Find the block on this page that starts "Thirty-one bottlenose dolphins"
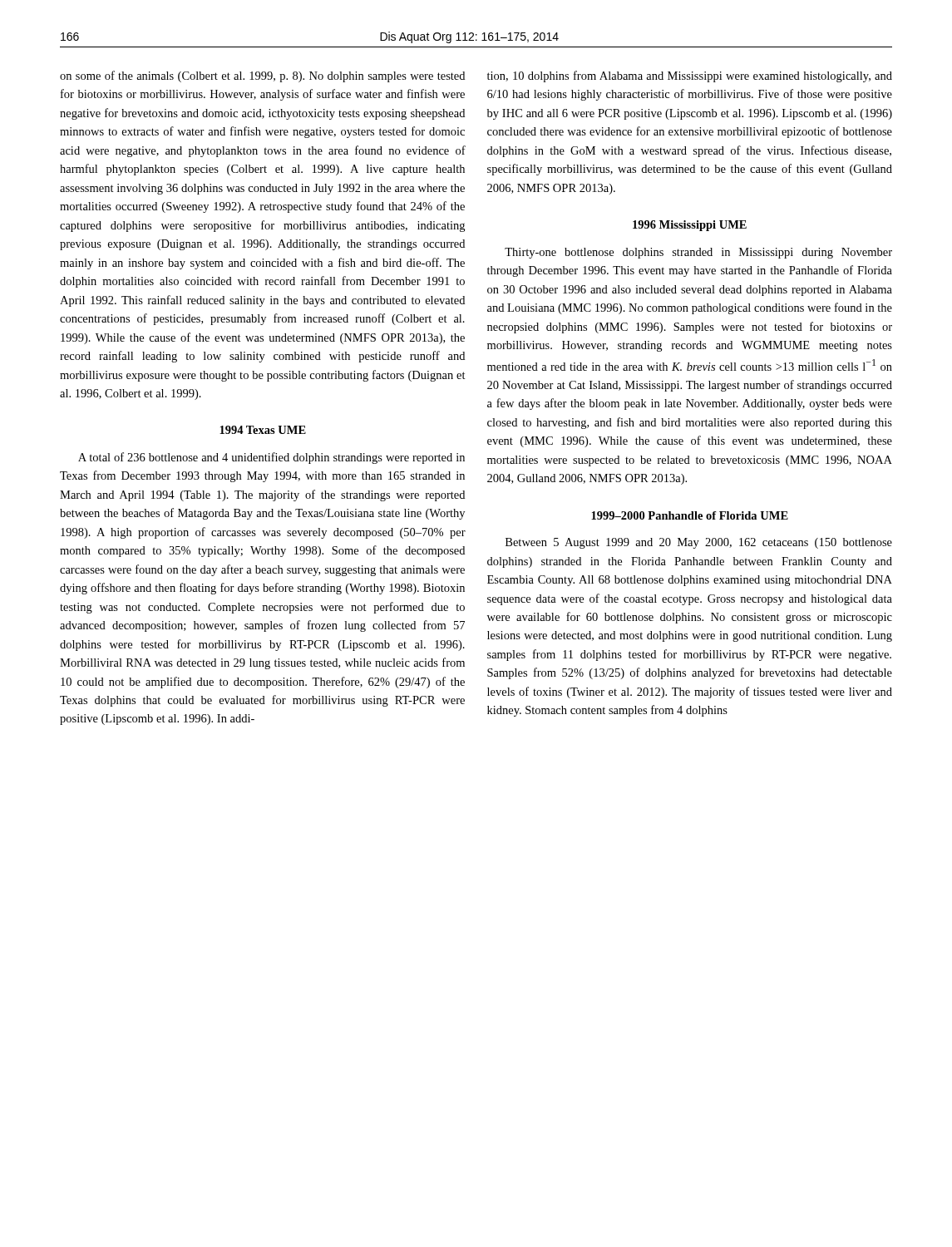Viewport: 952px width, 1247px height. 689,365
